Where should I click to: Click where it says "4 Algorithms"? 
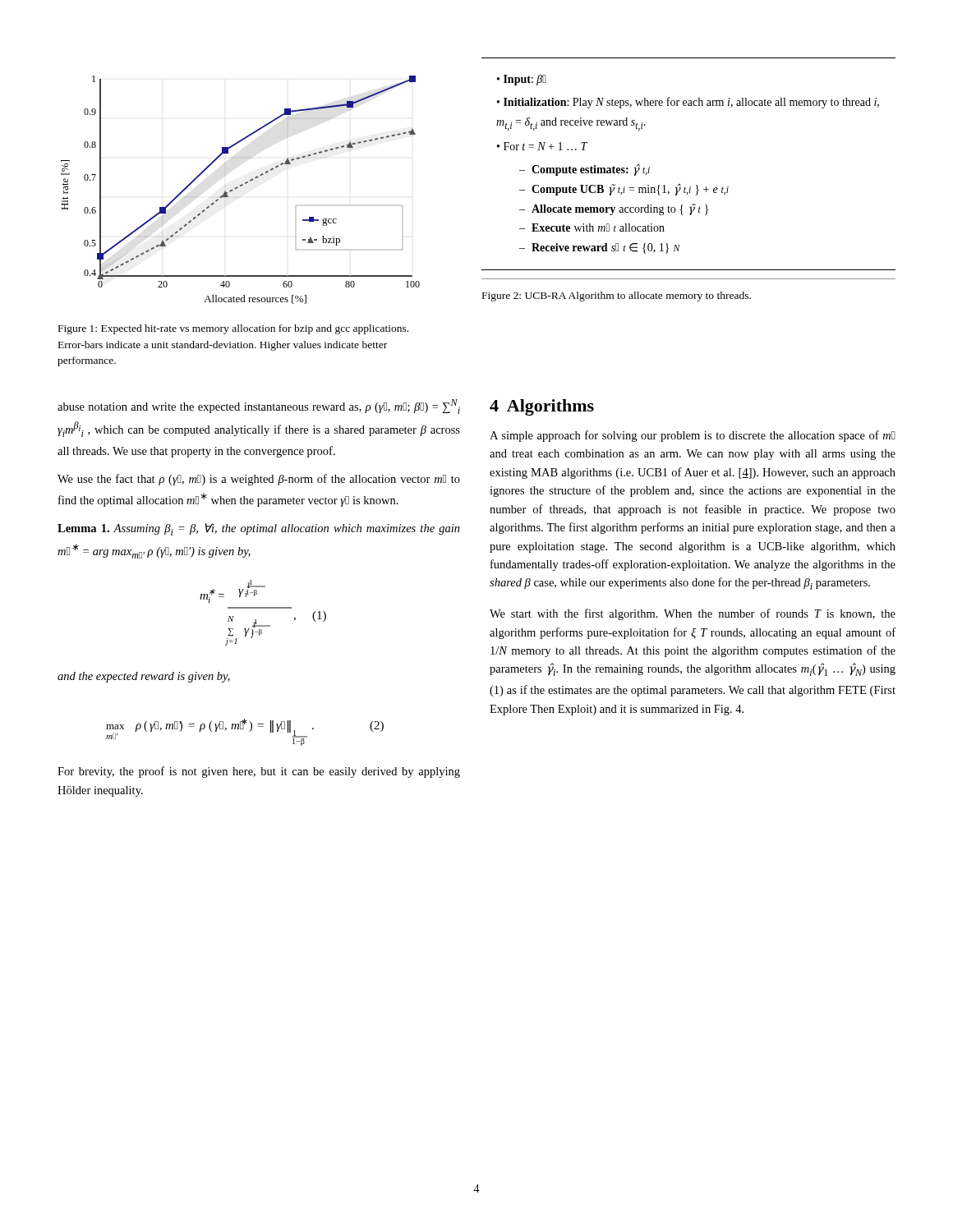tap(542, 405)
